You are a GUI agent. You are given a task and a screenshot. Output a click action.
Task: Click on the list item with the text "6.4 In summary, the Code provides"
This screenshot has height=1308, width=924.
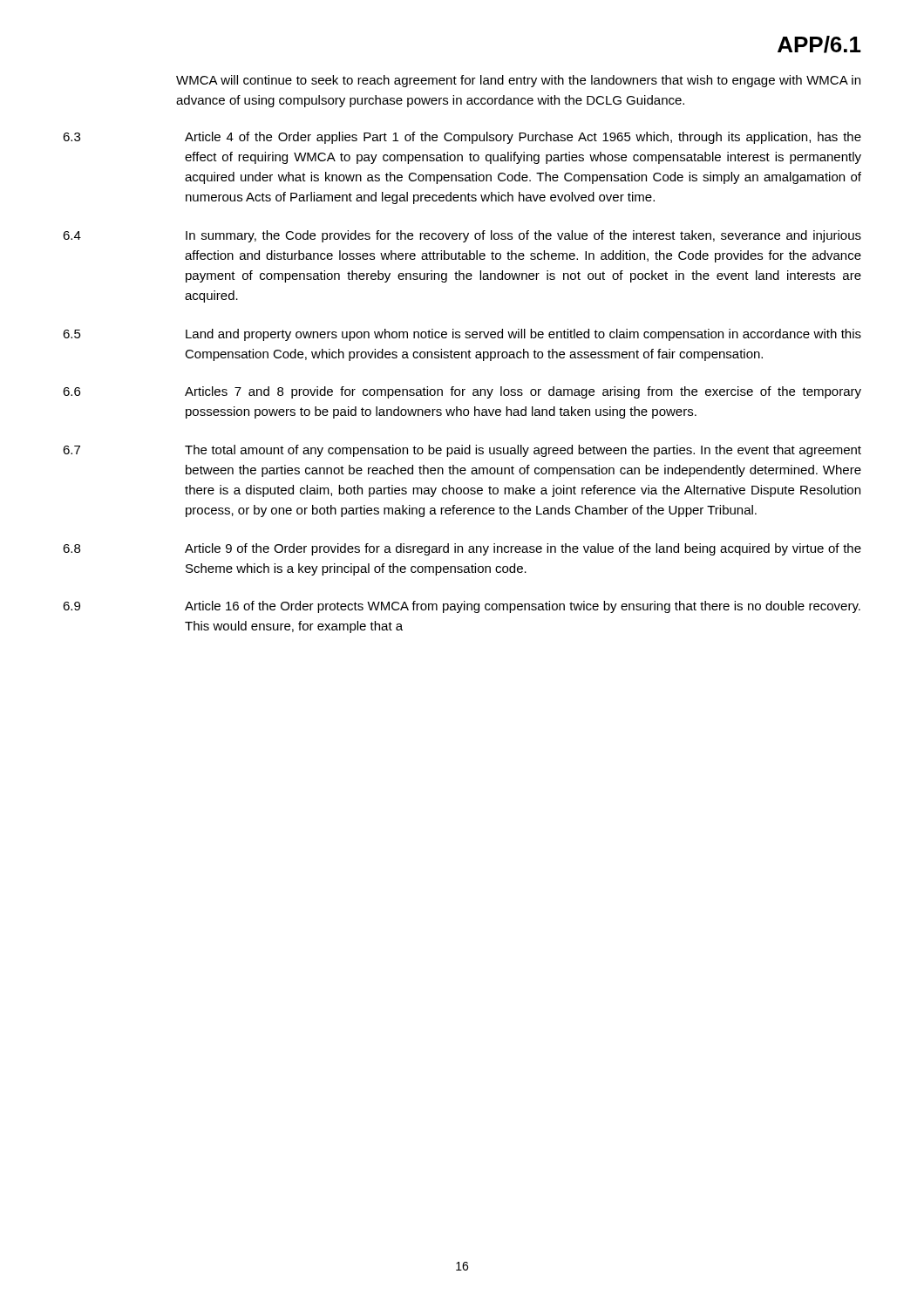pos(462,265)
